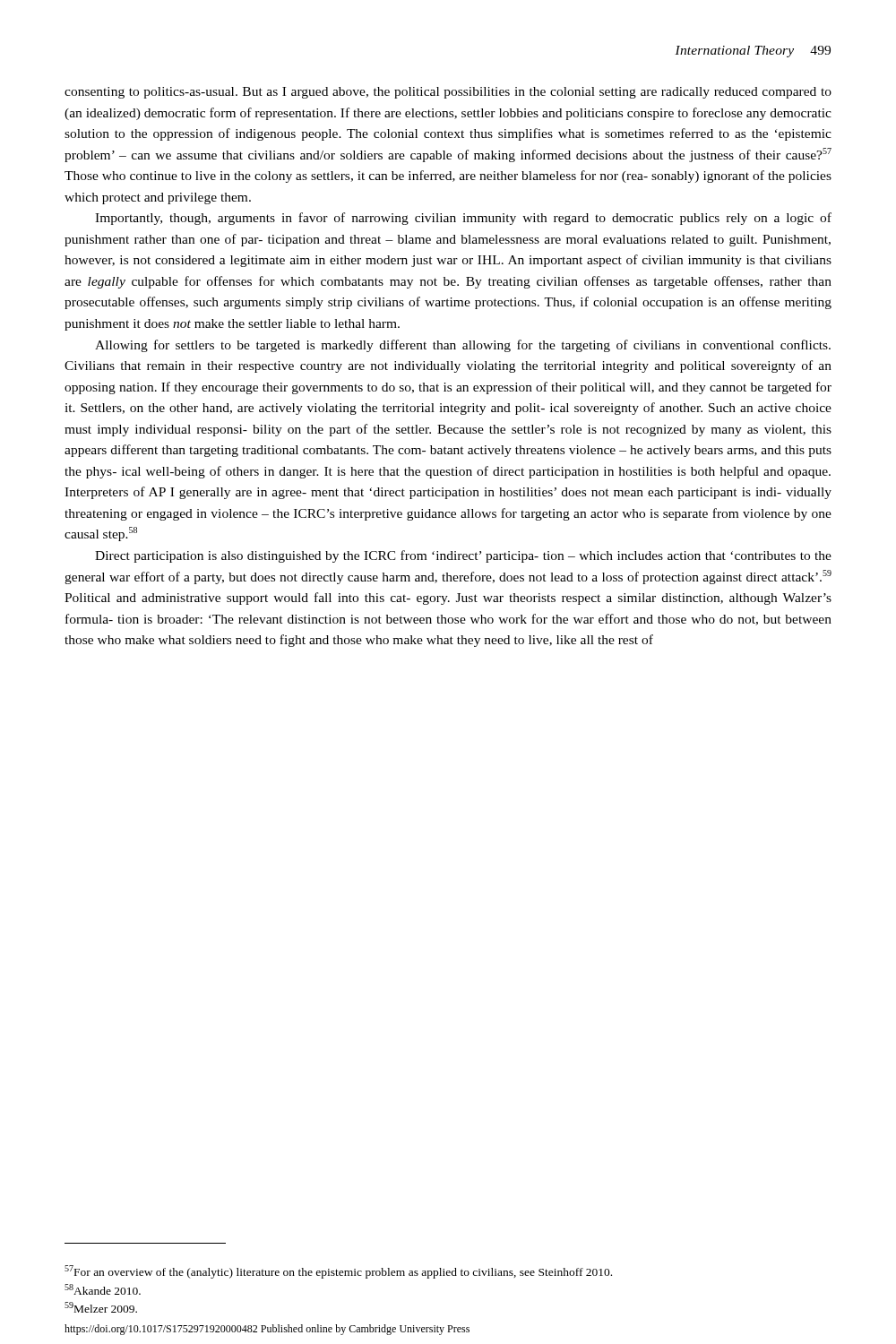Locate the footnote
The height and width of the screenshot is (1344, 896).
(x=448, y=1291)
